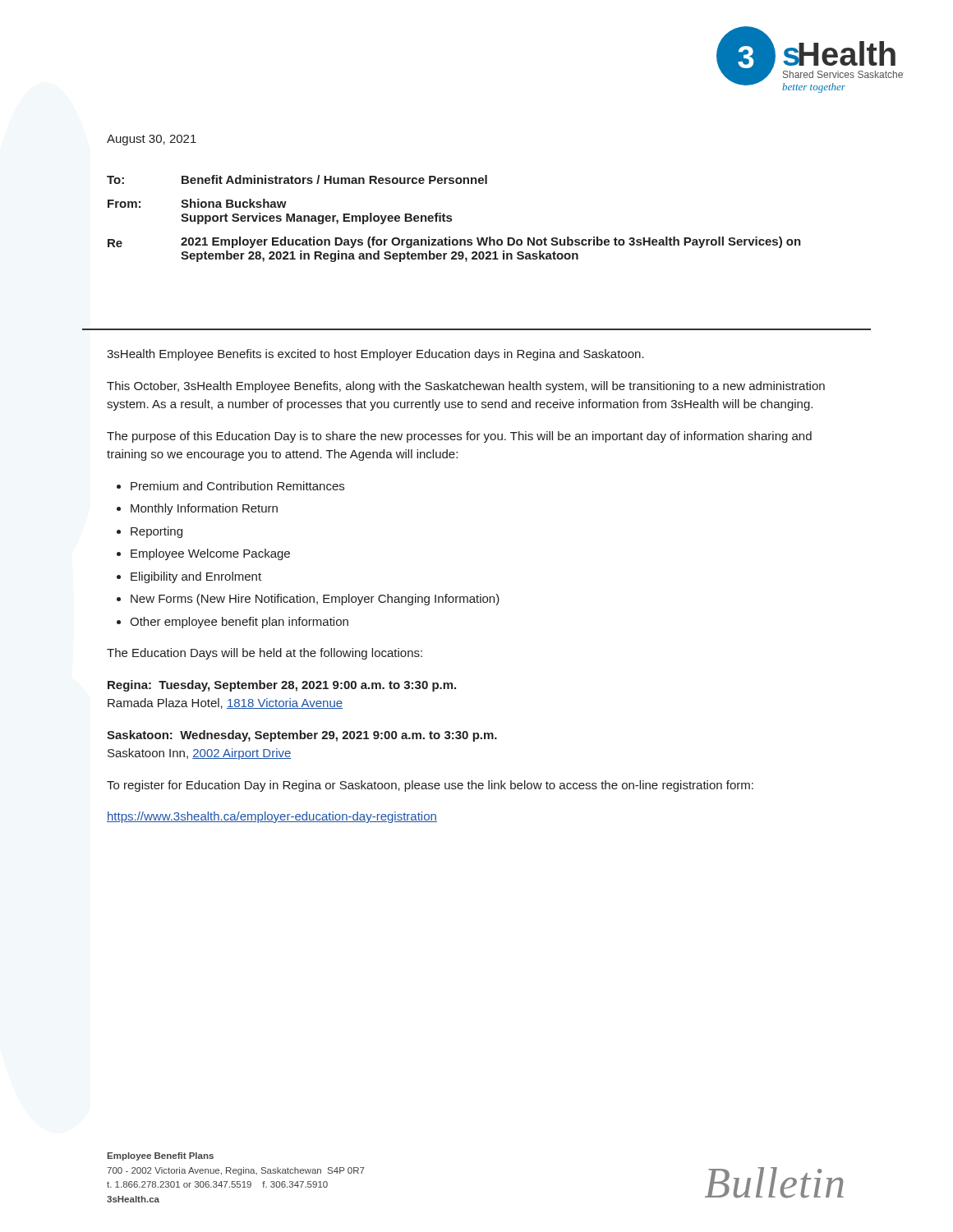Click the passage that begins "Regina: Tuesday, September 28, 2021 9:00 a.m. to"

(x=282, y=686)
